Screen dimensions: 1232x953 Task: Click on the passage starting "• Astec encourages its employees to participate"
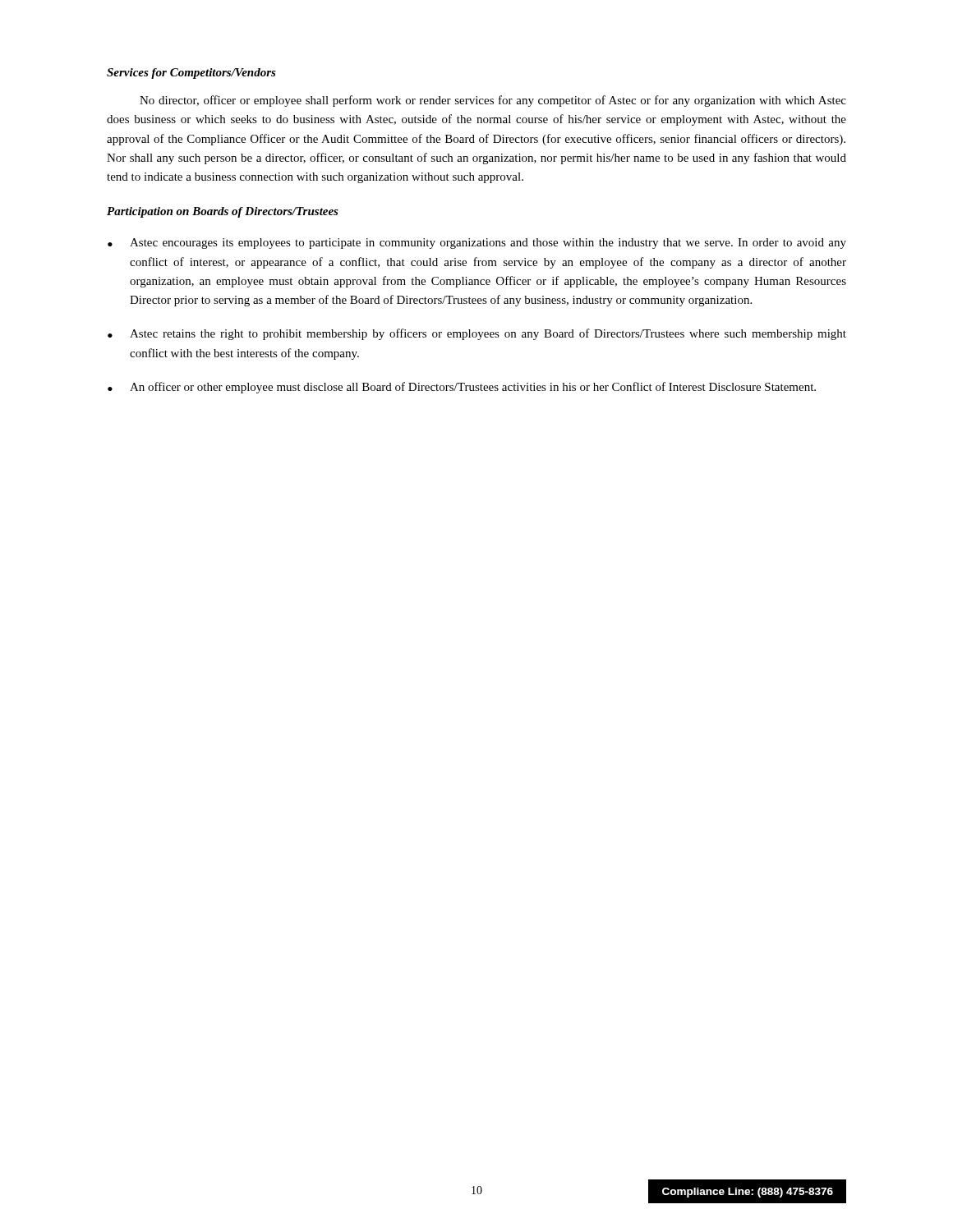pos(476,272)
